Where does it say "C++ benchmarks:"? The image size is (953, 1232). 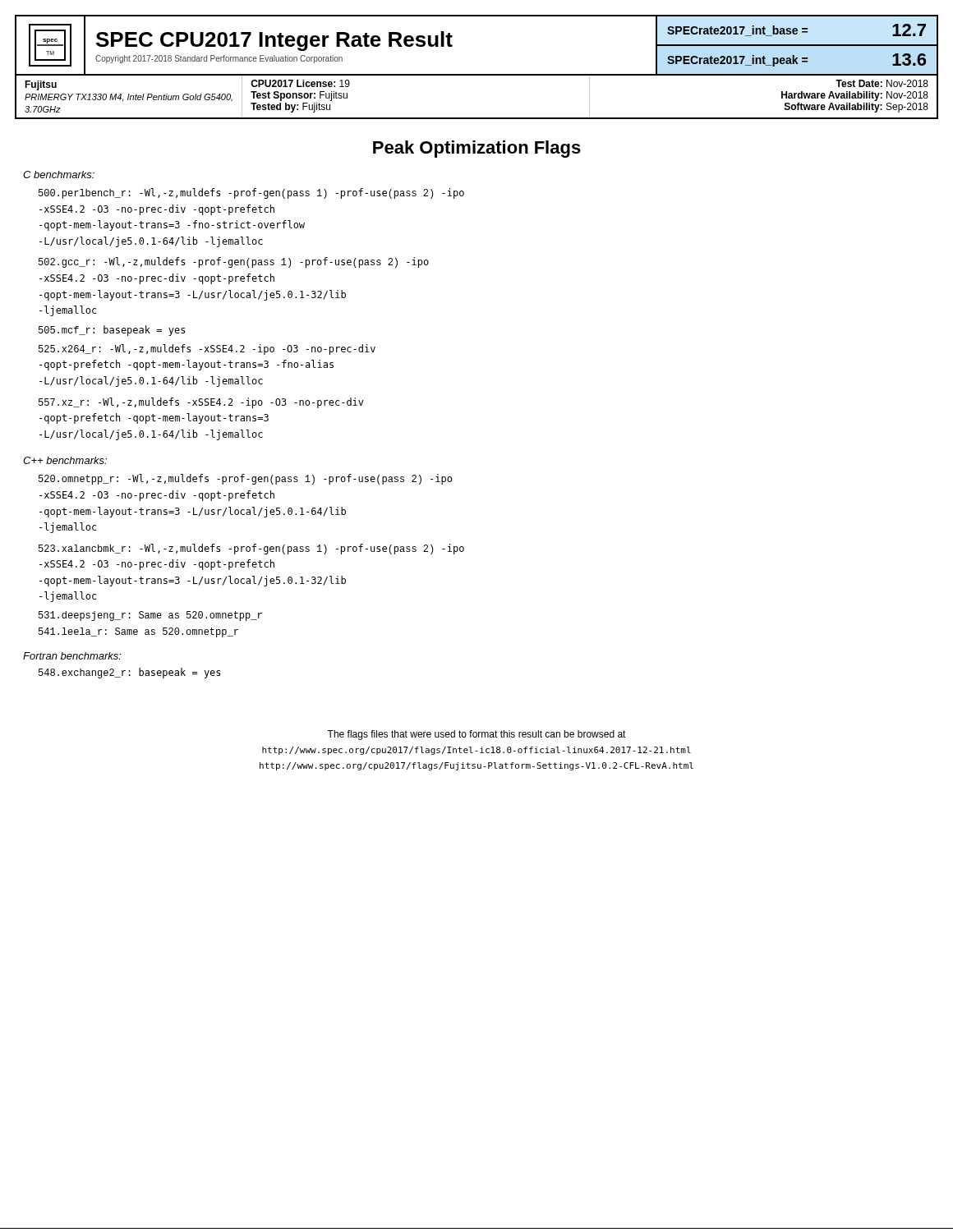65,461
